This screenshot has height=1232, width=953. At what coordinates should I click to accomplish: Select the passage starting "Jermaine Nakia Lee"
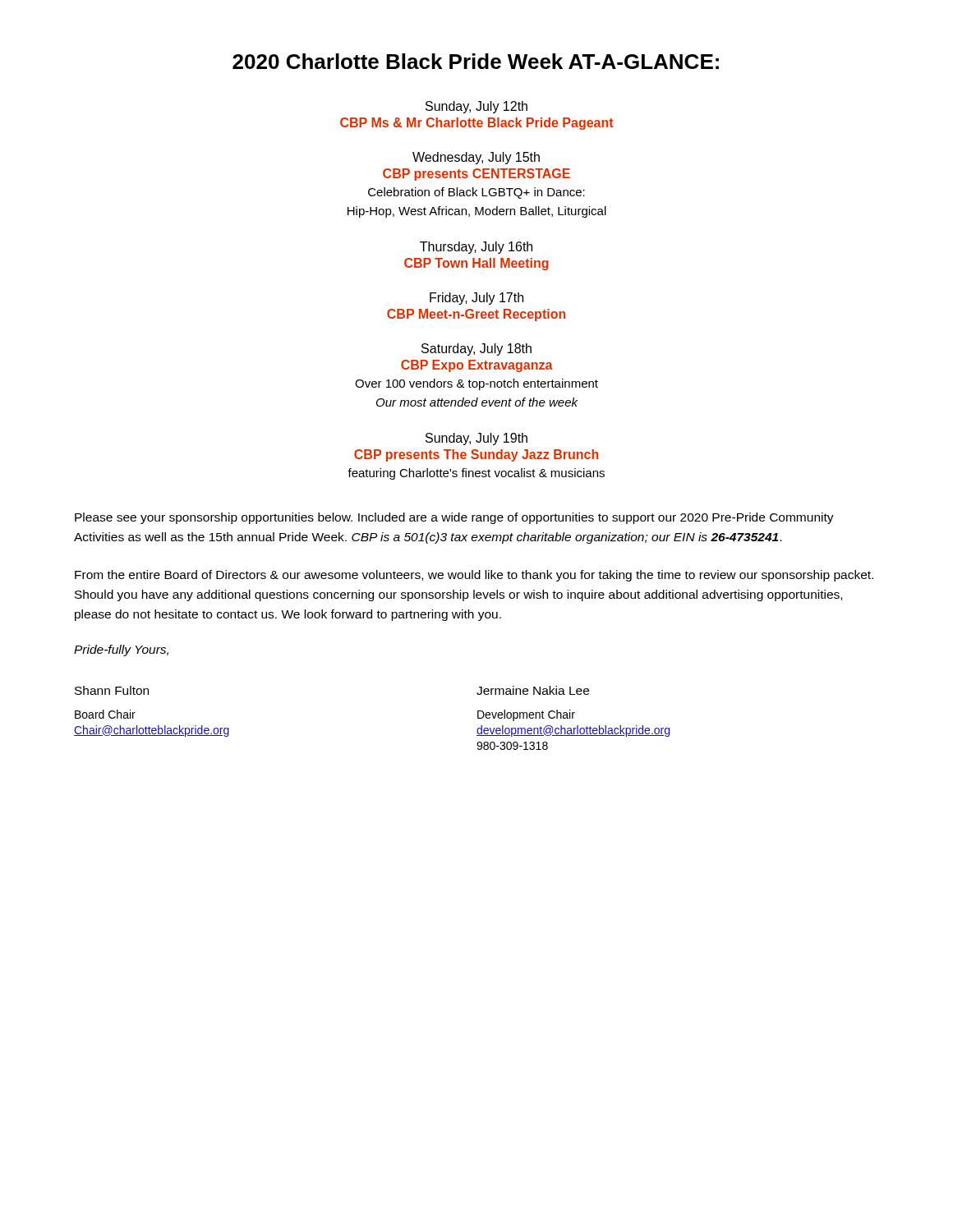point(533,690)
